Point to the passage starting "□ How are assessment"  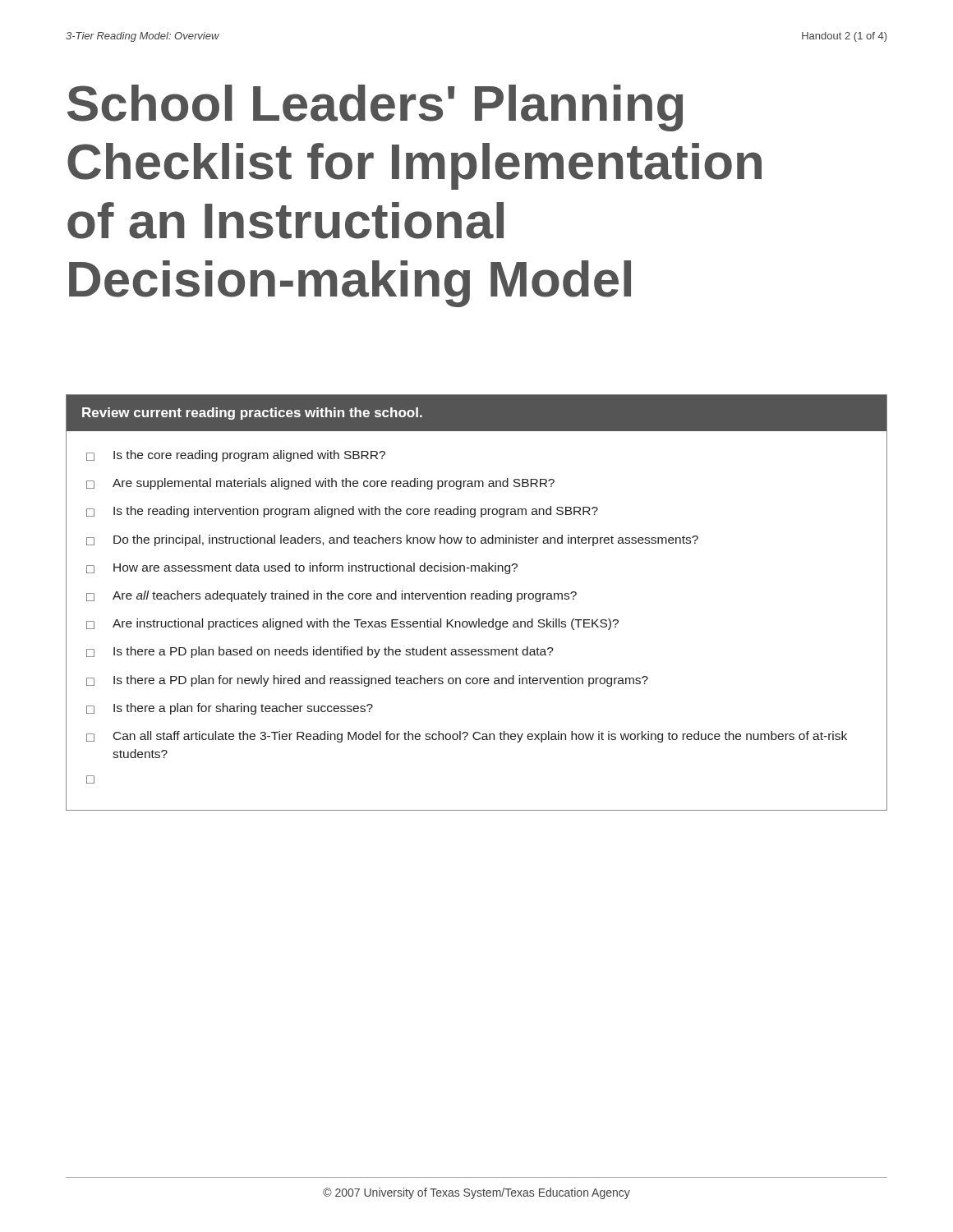pyautogui.click(x=476, y=568)
